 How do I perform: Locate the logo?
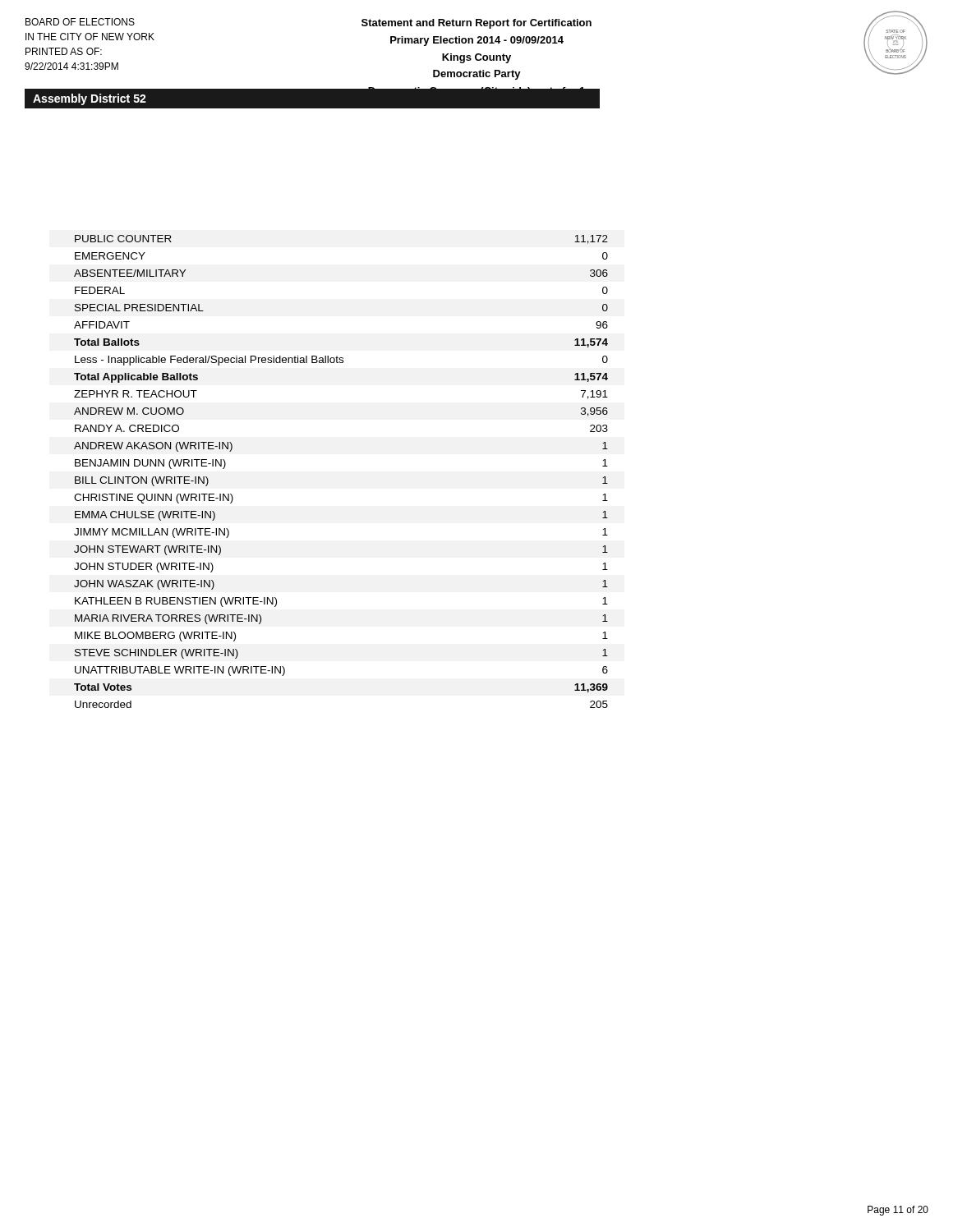coord(895,43)
